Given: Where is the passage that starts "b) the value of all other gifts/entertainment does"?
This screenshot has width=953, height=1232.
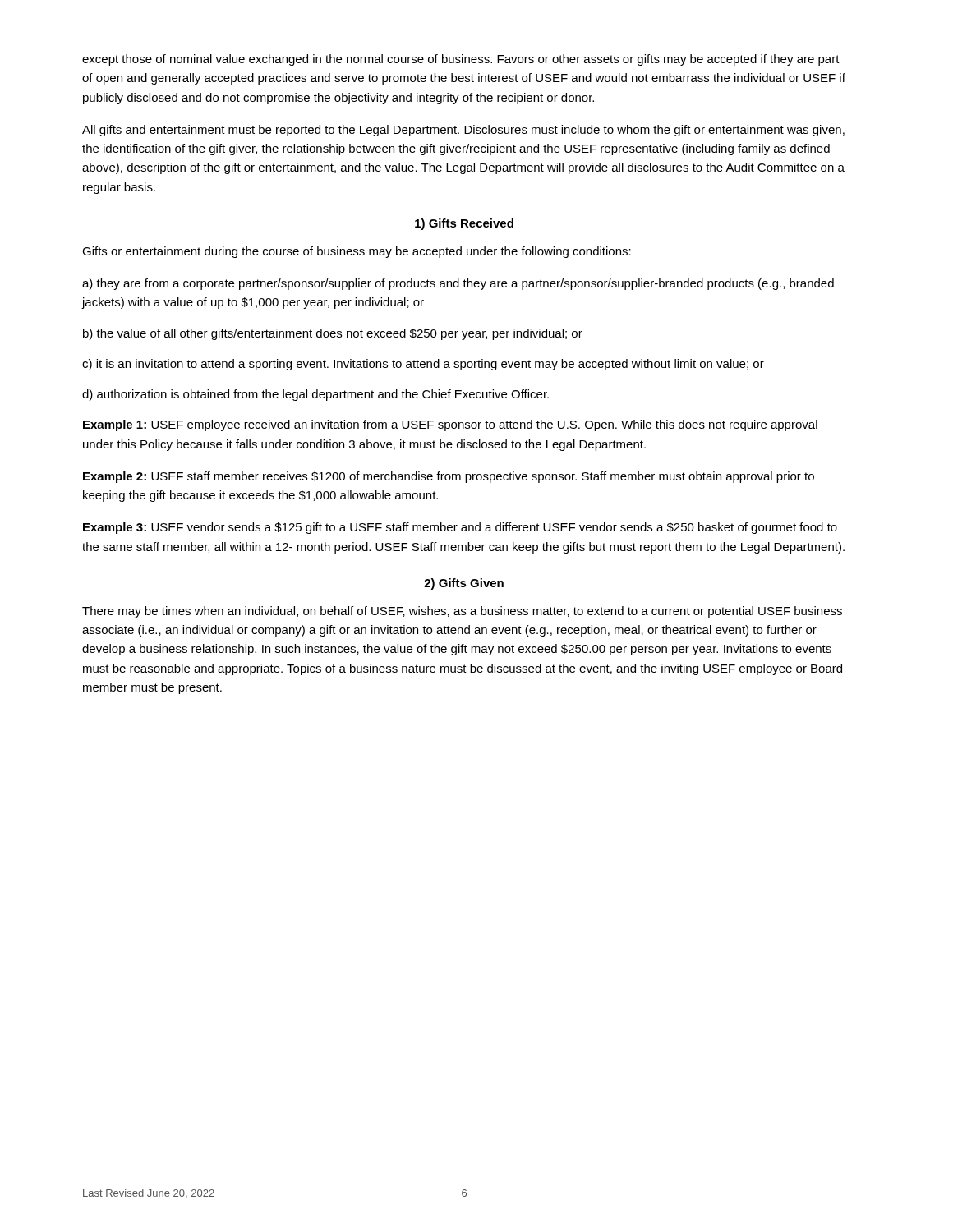Looking at the screenshot, I should click(332, 333).
